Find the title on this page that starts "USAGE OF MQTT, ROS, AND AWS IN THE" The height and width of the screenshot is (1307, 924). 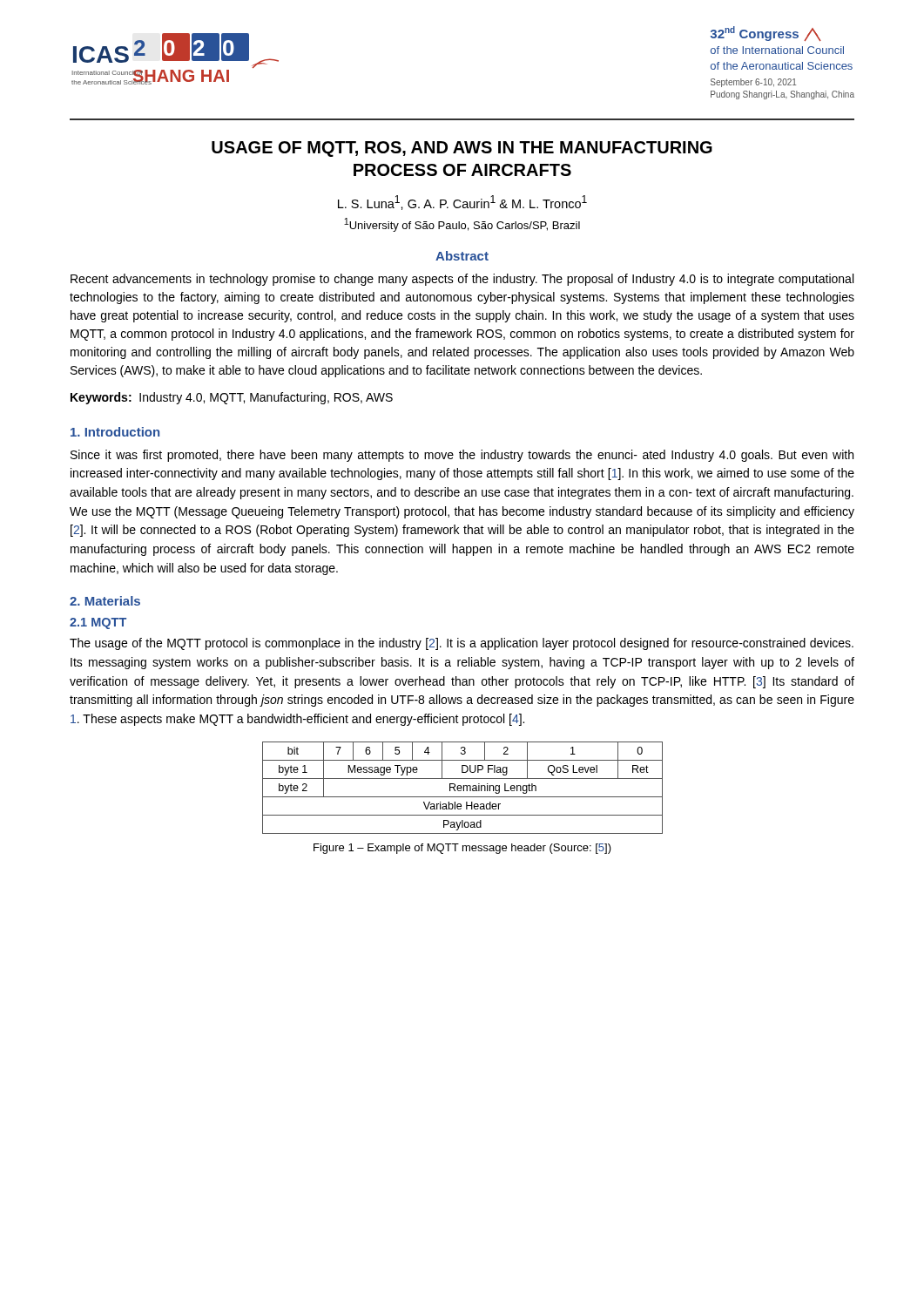(462, 159)
